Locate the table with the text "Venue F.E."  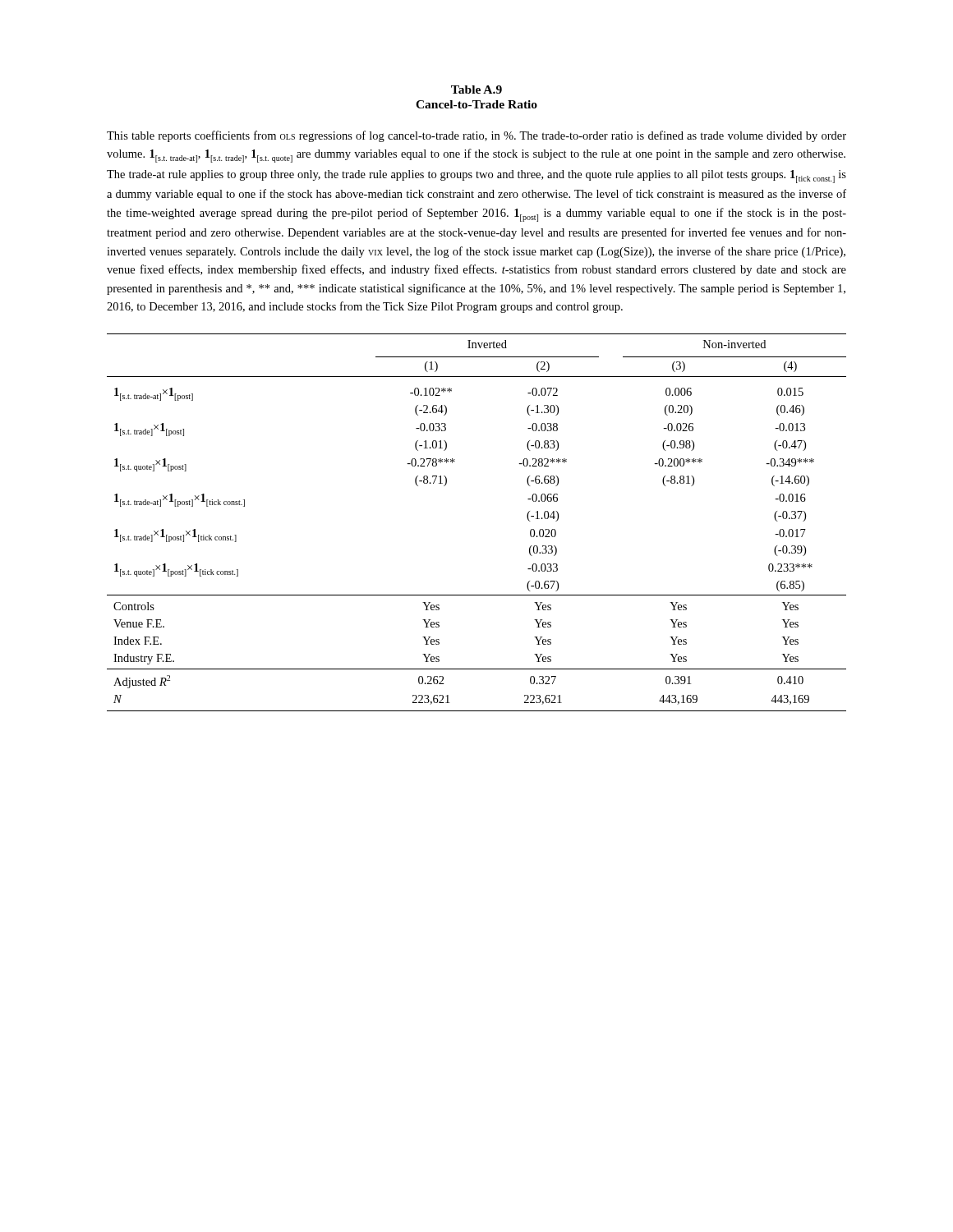pyautogui.click(x=476, y=523)
